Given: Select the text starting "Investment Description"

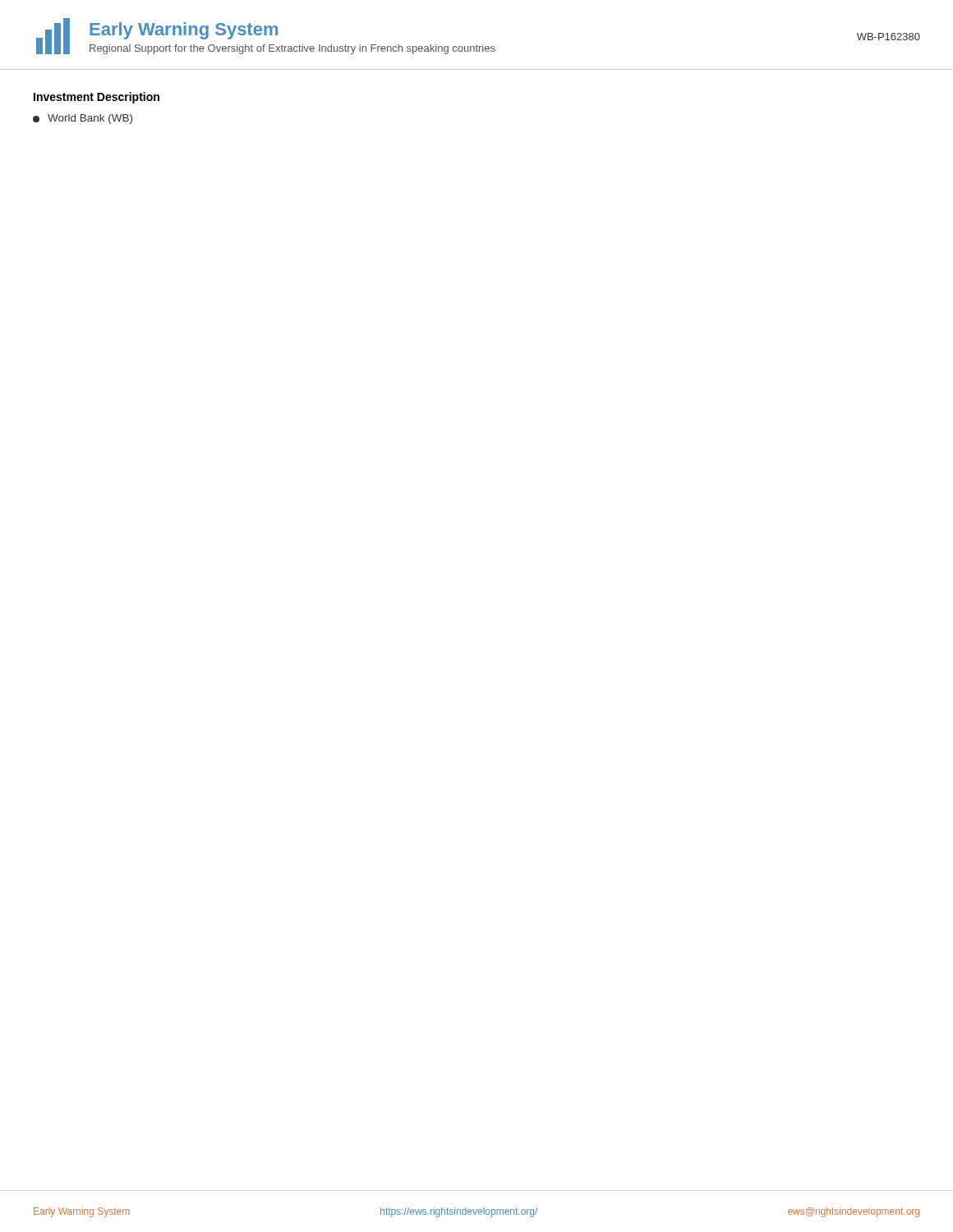Looking at the screenshot, I should click(96, 97).
